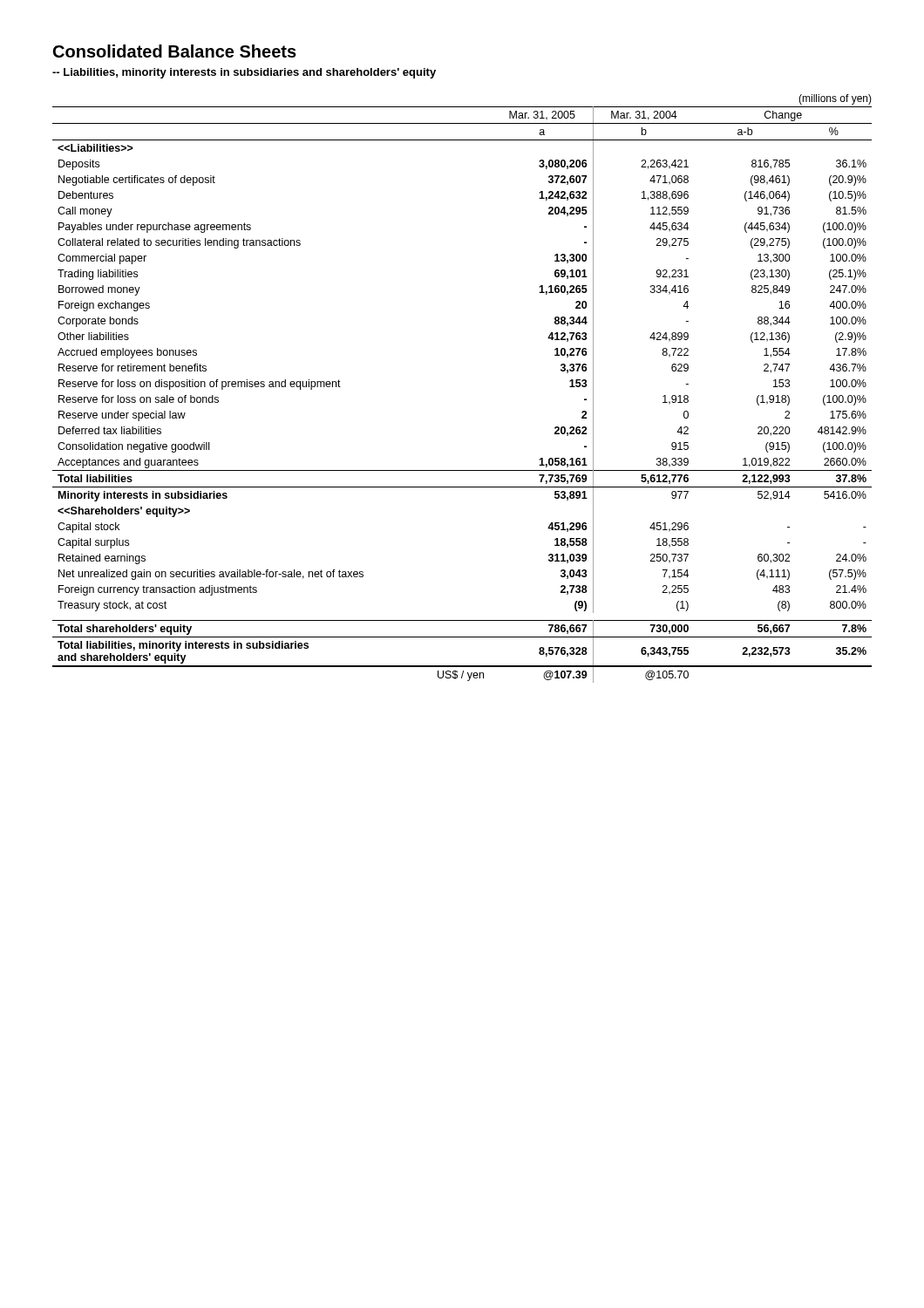Locate a table
The height and width of the screenshot is (1308, 924).
pos(462,388)
